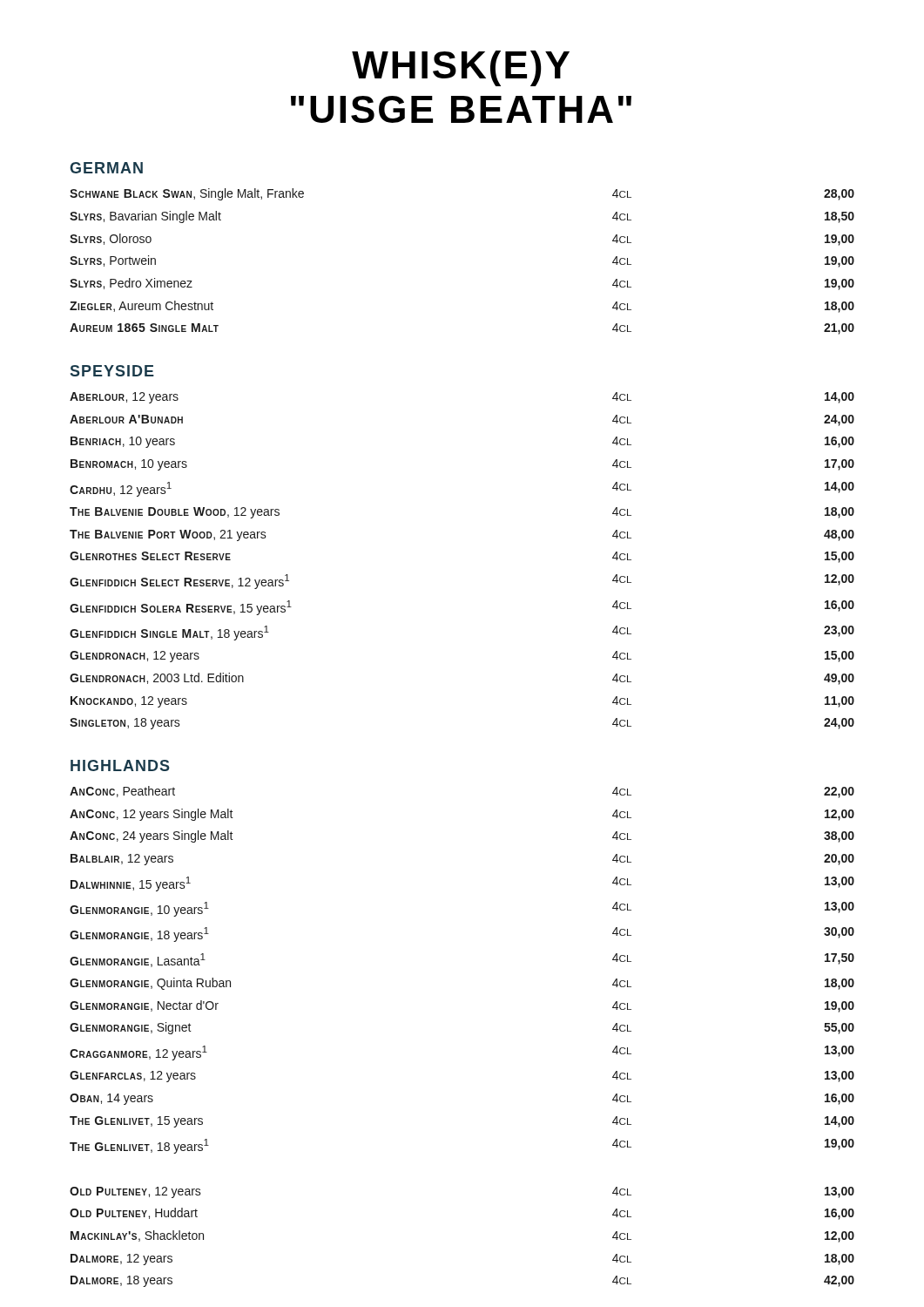Find the table that mentions "Slyrs , Bavarian Single"

(462, 261)
